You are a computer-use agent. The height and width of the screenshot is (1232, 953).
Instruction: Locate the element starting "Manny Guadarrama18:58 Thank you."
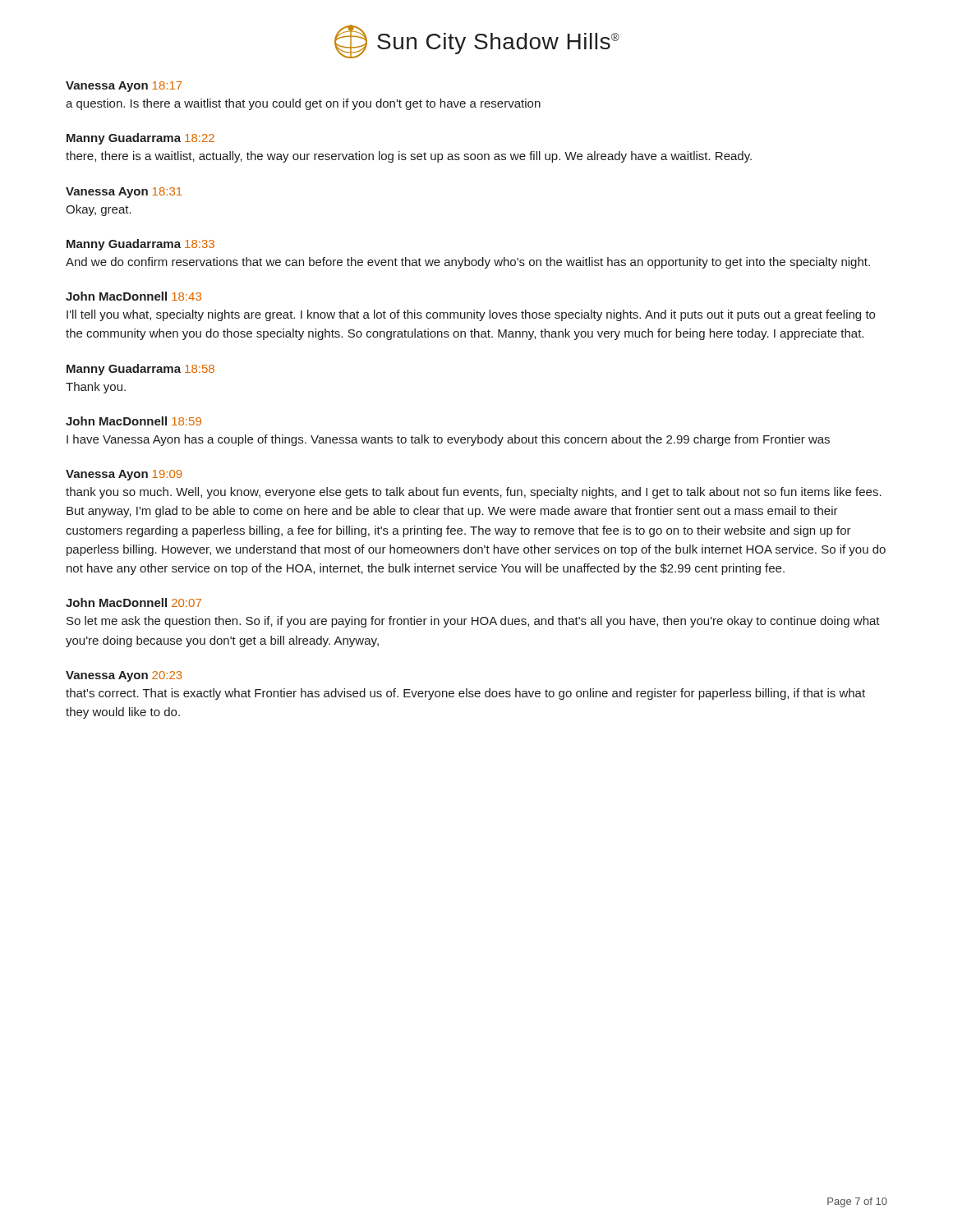pyautogui.click(x=140, y=370)
